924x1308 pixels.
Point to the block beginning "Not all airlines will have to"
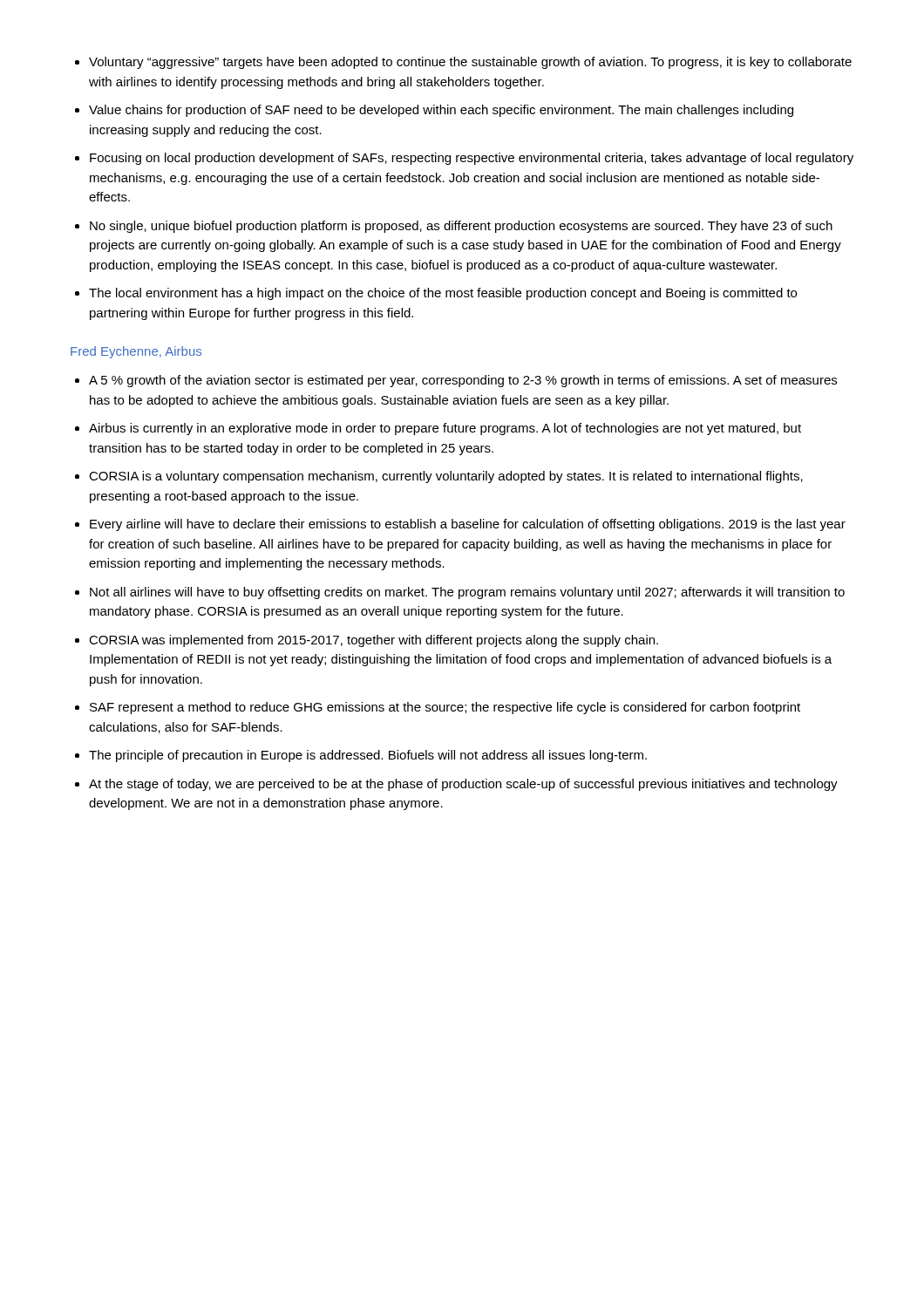coord(472,602)
